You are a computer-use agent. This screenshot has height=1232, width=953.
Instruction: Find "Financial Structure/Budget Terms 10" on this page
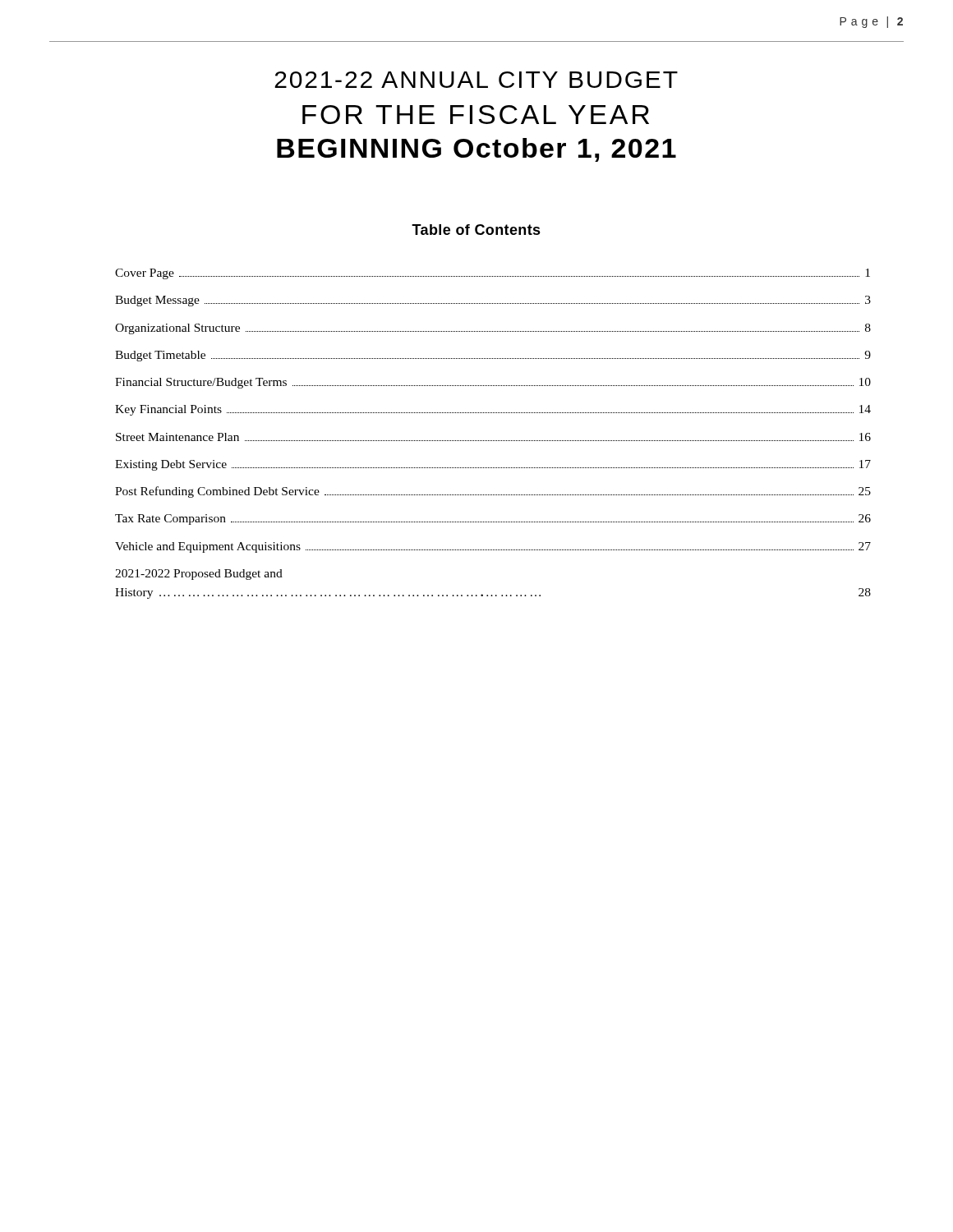point(493,382)
